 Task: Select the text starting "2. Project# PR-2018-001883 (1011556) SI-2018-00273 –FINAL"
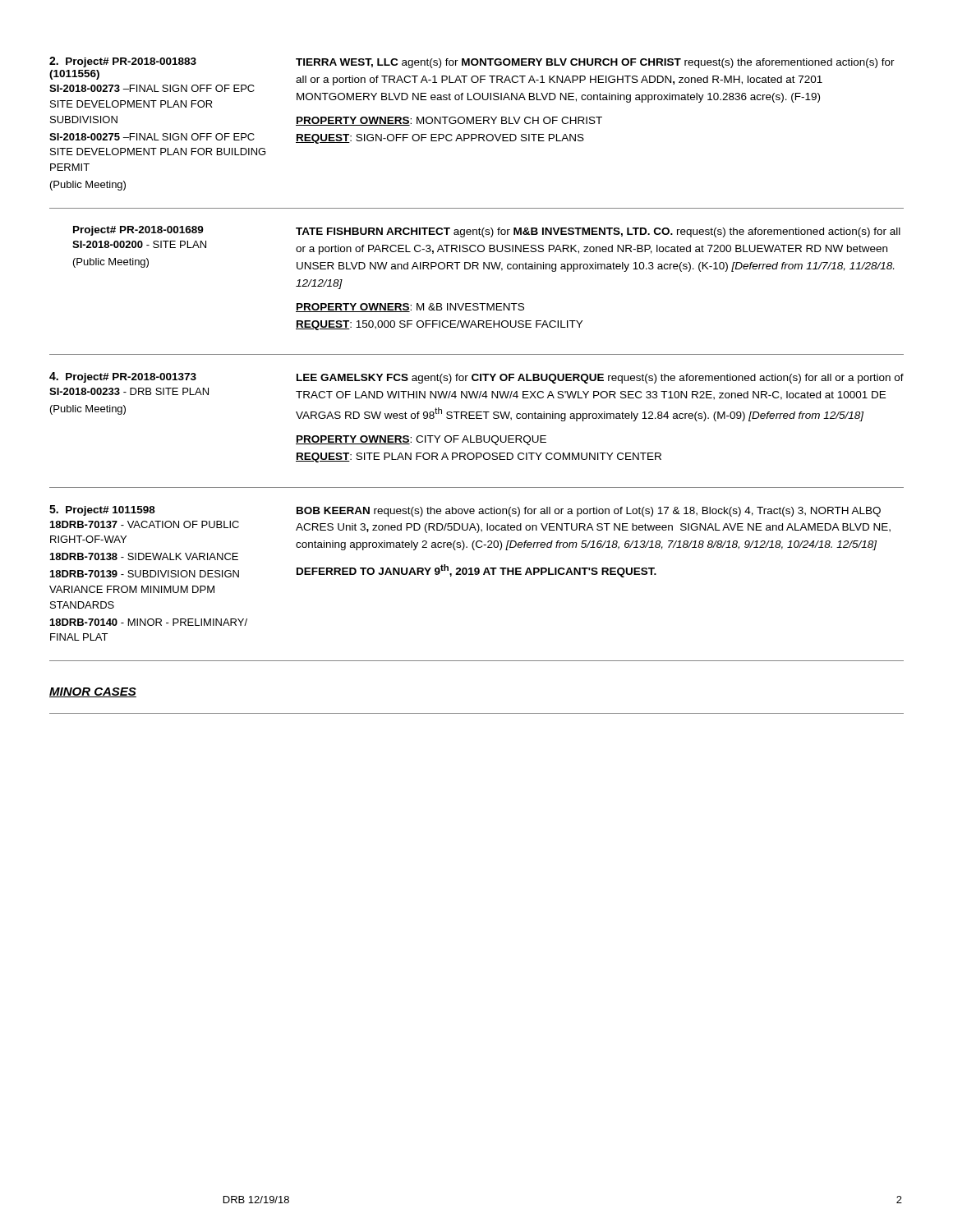click(x=159, y=124)
